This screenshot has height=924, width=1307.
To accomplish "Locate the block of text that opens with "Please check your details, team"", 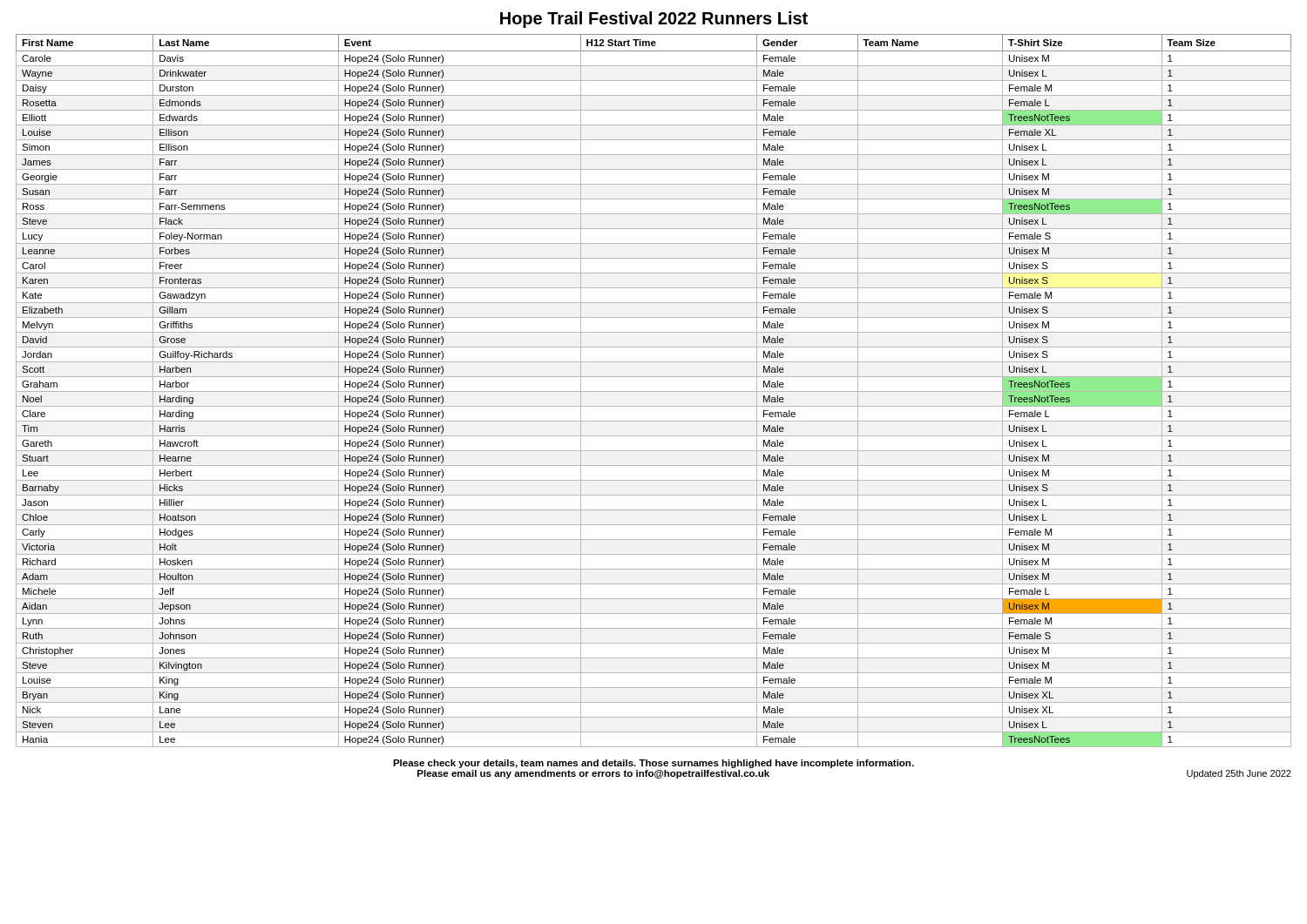I will click(x=654, y=768).
